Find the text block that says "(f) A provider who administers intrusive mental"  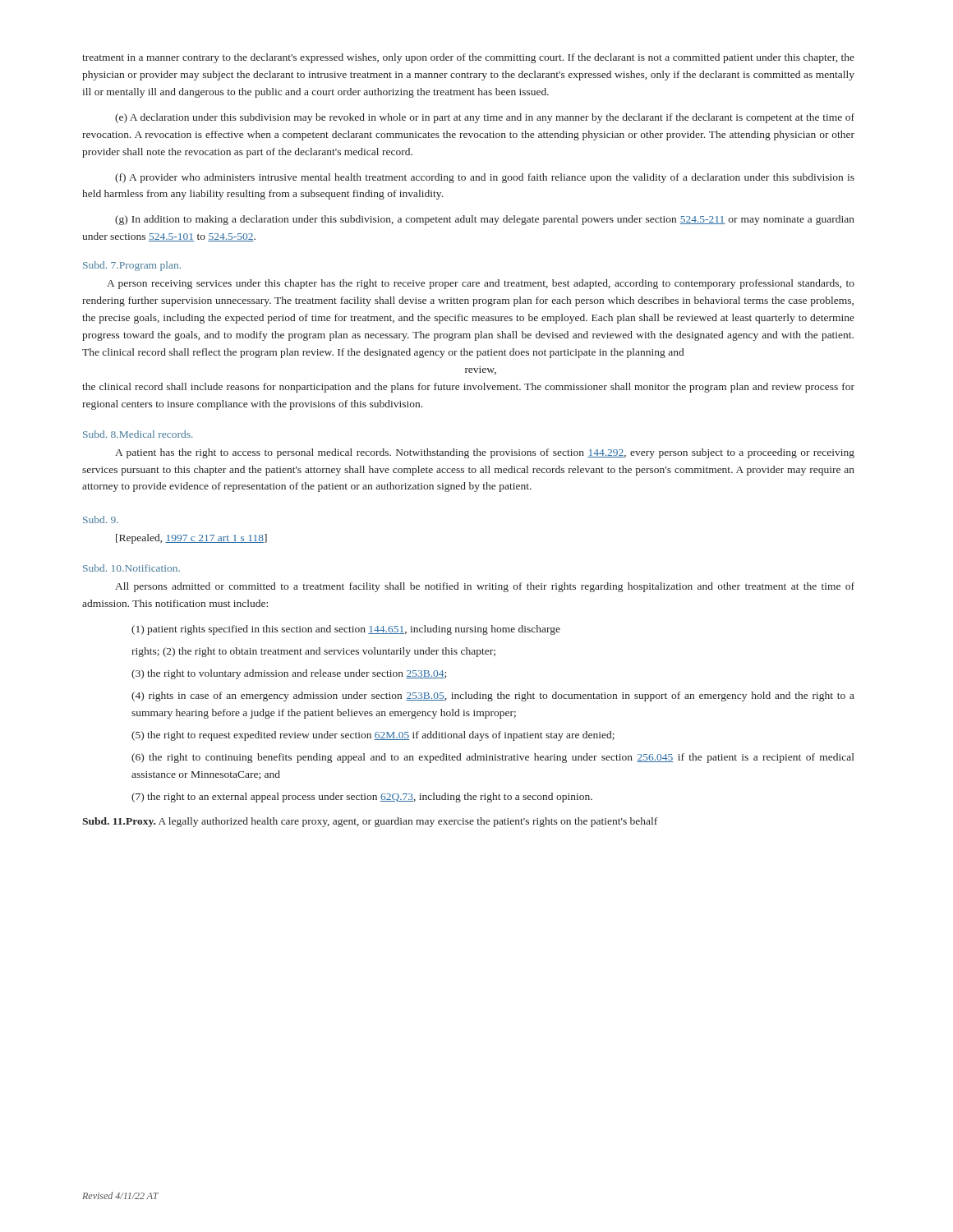468,185
